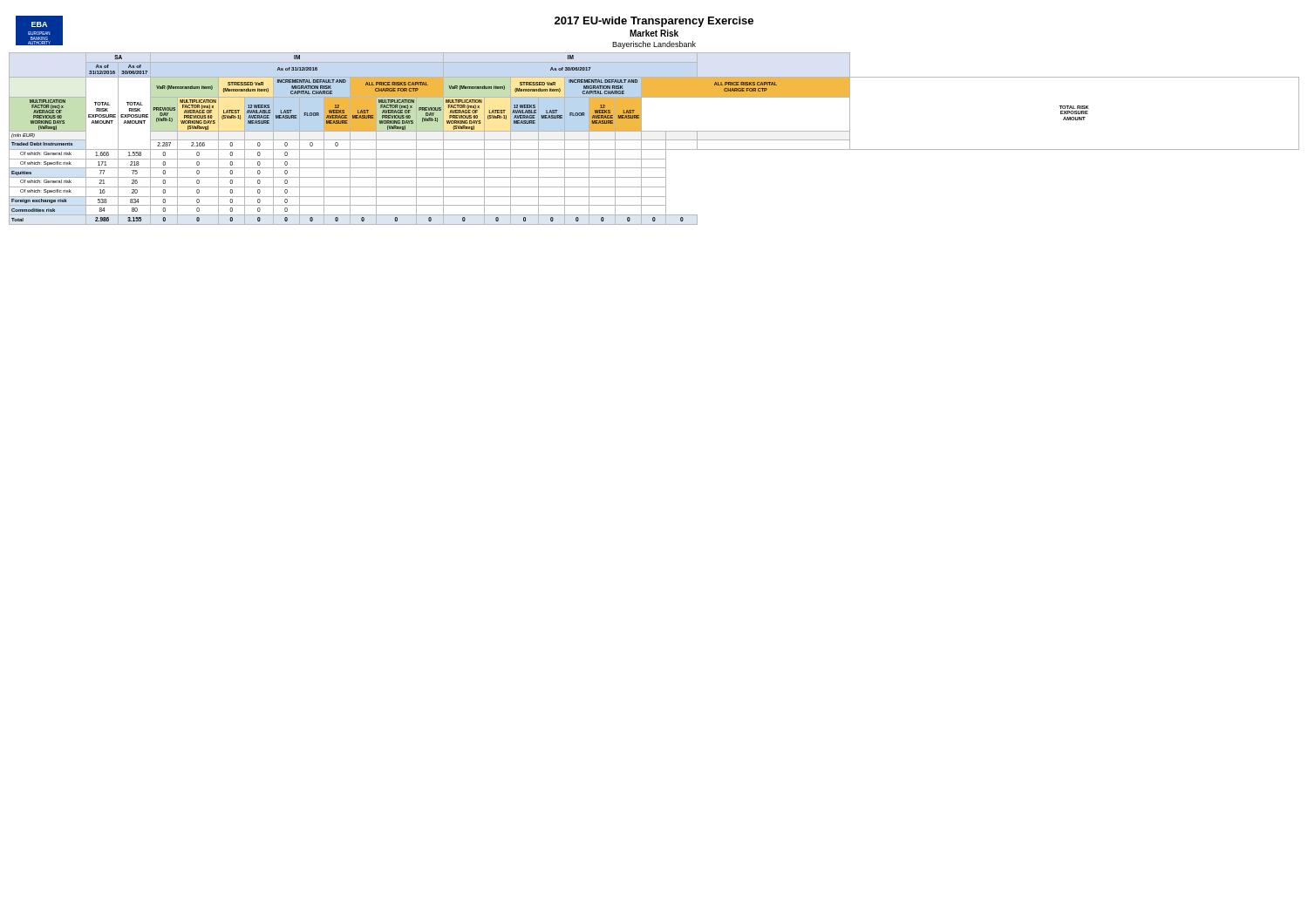Locate a table
Image resolution: width=1308 pixels, height=924 pixels.
pyautogui.click(x=654, y=139)
